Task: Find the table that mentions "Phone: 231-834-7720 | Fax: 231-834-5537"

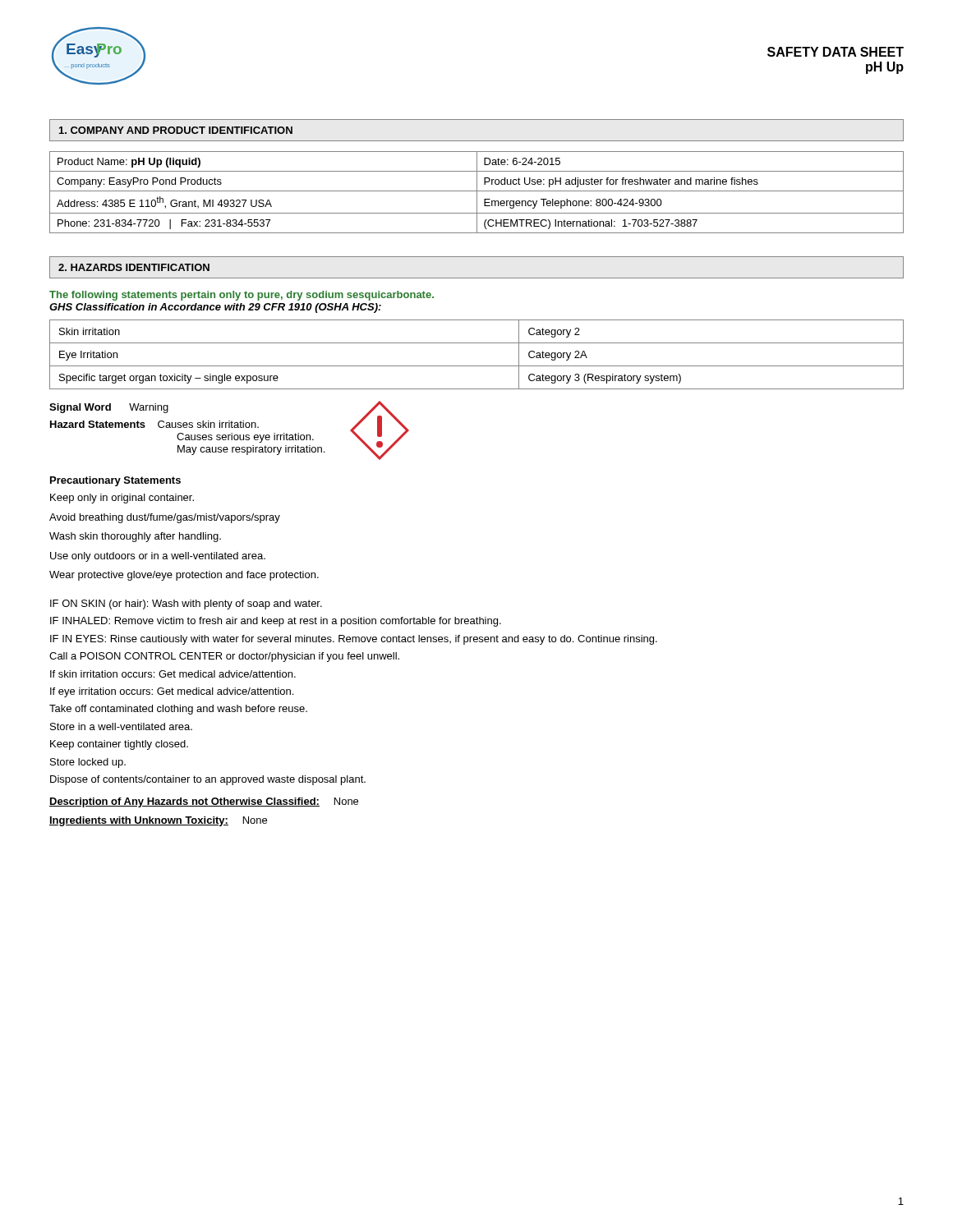Action: point(476,192)
